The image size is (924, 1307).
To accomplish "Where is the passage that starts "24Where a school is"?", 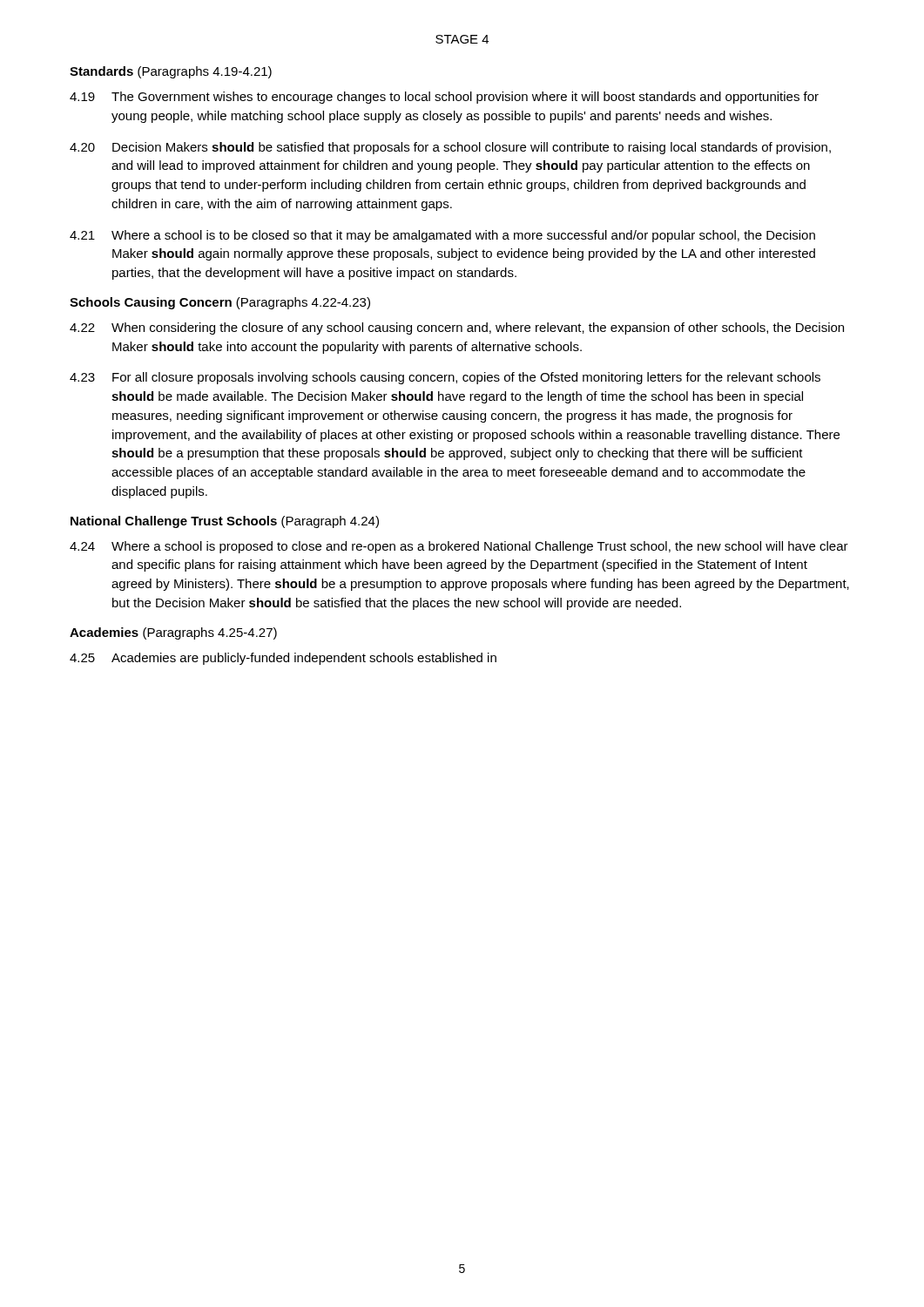I will pyautogui.click(x=460, y=574).
